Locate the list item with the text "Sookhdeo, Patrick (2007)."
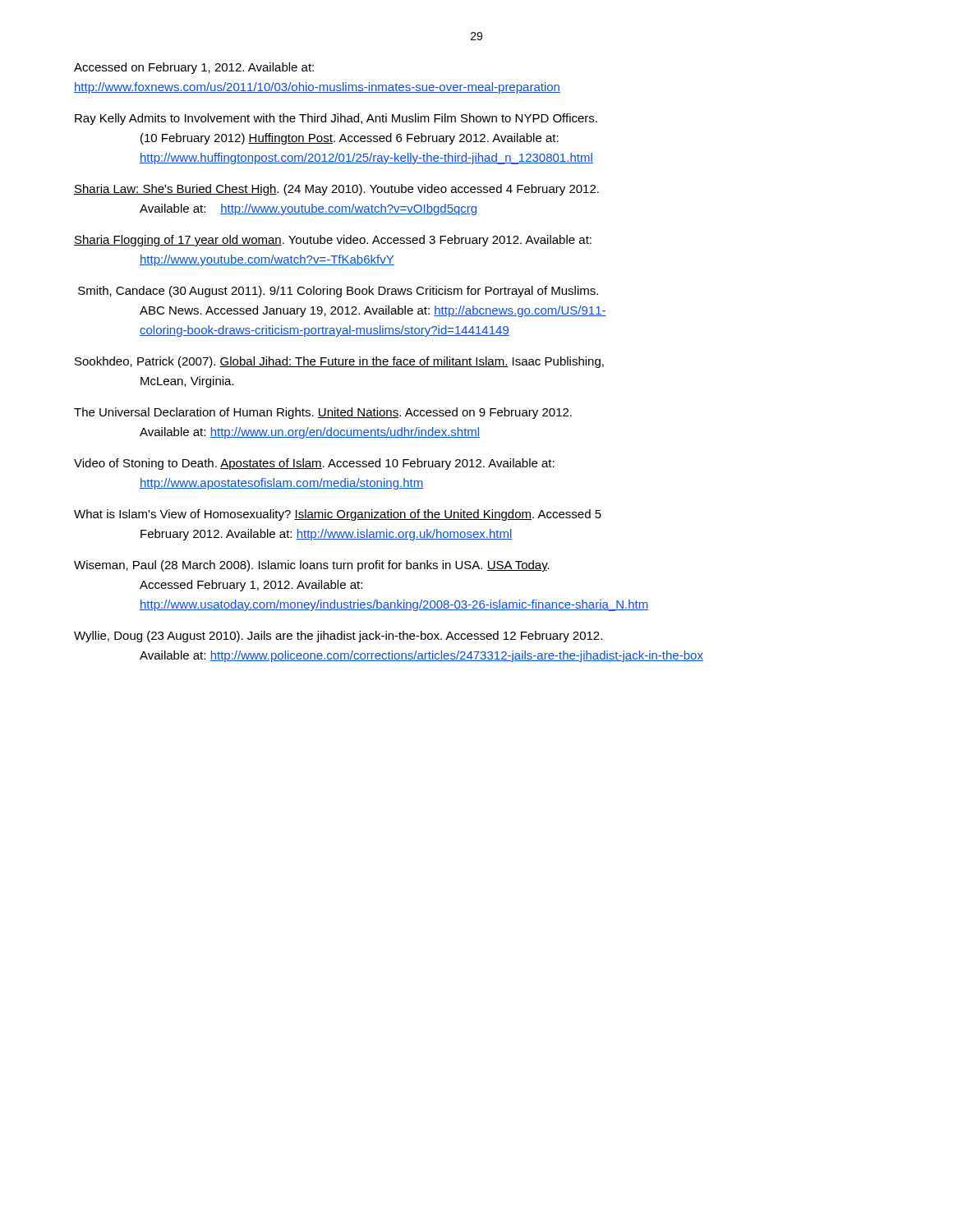953x1232 pixels. [x=476, y=372]
